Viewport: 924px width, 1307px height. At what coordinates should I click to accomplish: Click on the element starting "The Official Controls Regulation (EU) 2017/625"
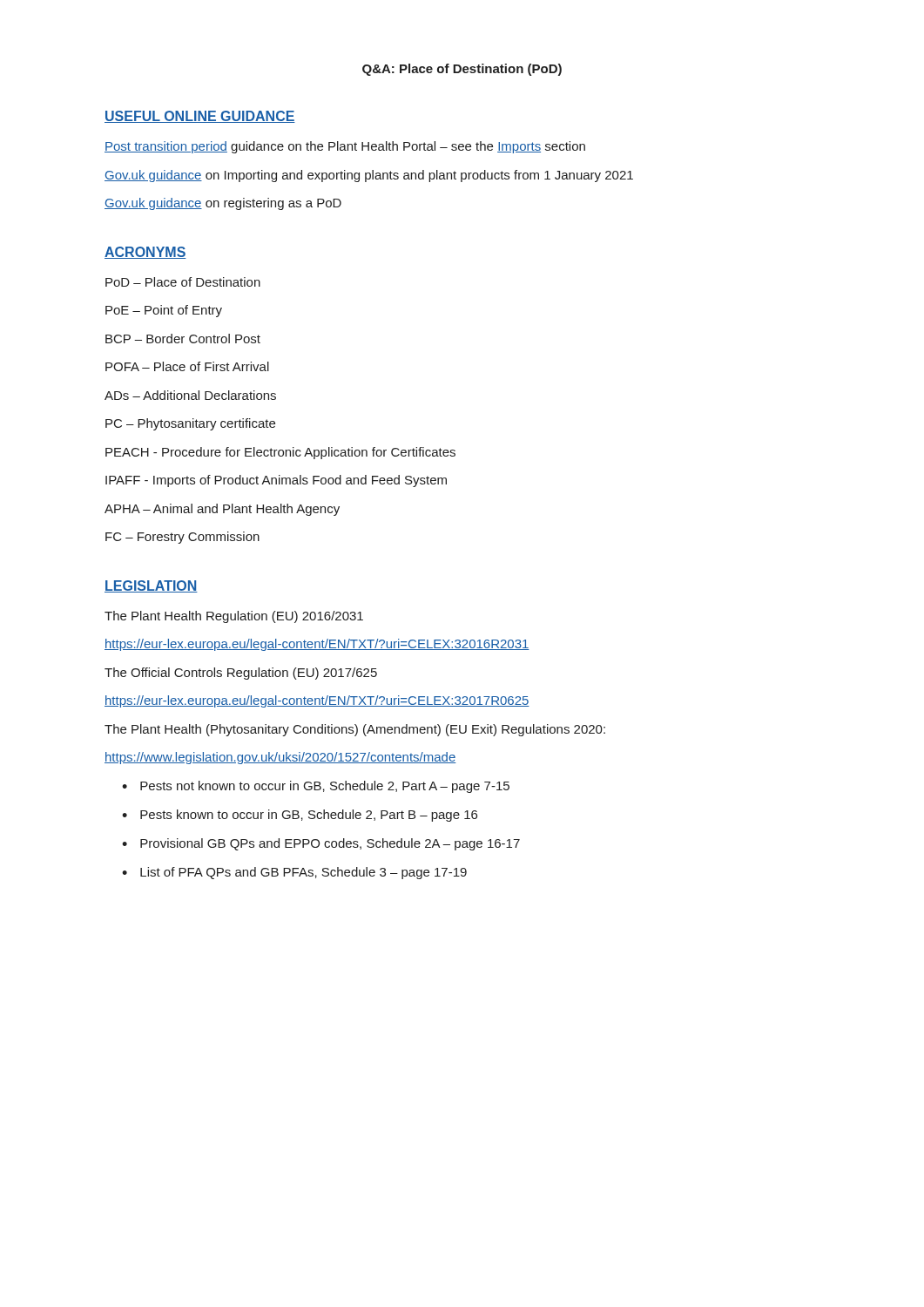[241, 672]
